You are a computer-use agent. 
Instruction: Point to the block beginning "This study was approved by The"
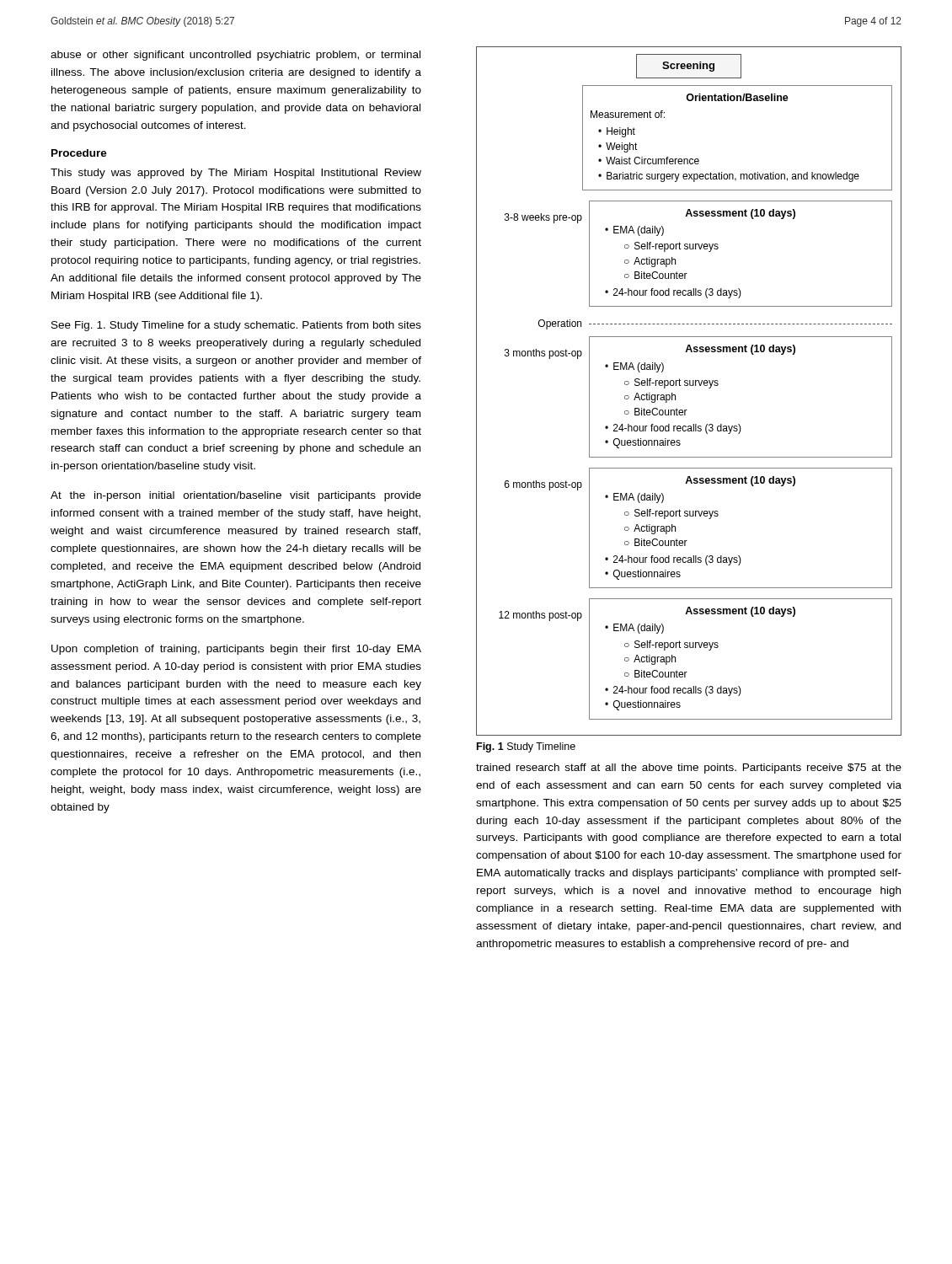236,234
